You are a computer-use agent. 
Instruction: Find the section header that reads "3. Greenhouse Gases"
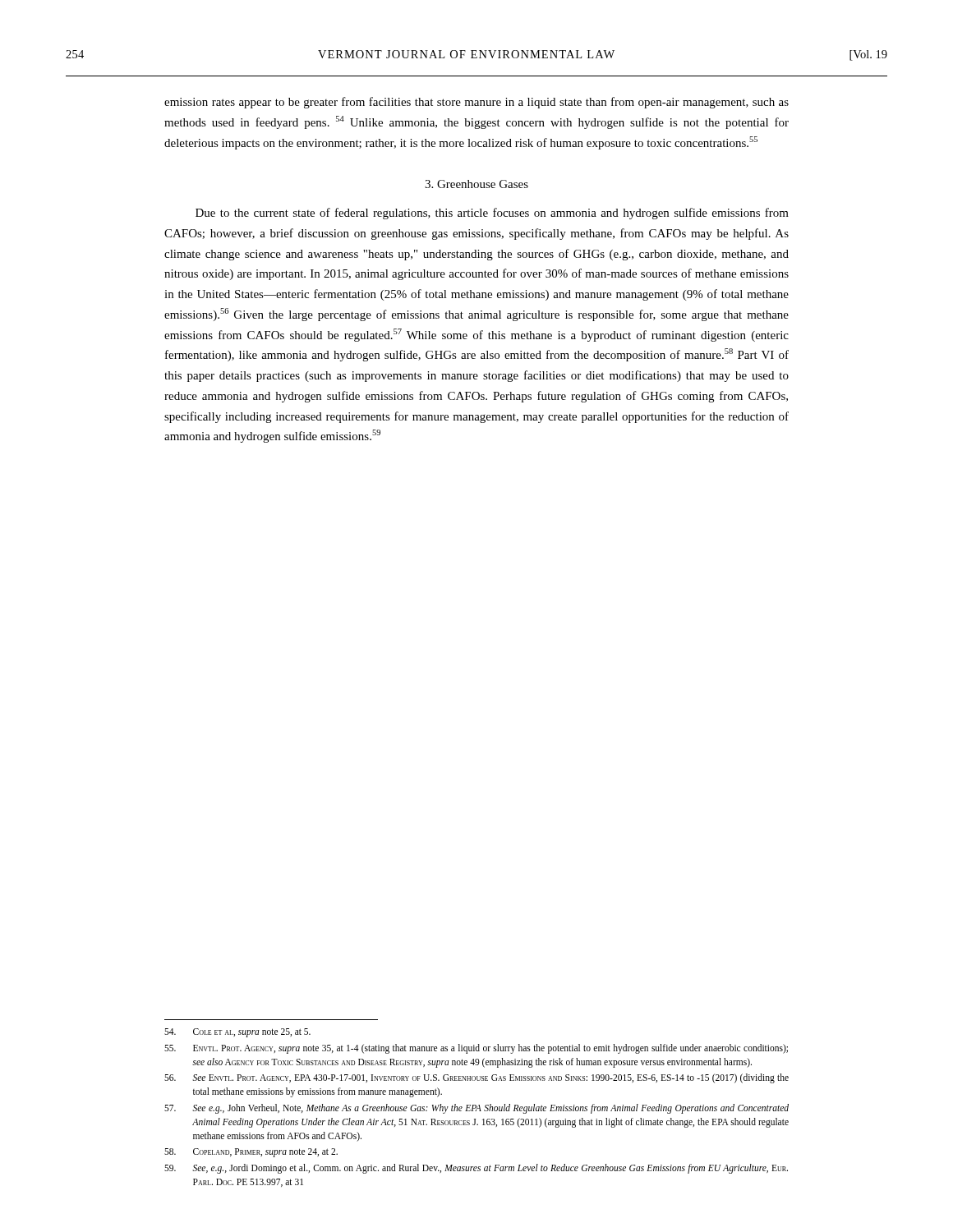coord(476,184)
